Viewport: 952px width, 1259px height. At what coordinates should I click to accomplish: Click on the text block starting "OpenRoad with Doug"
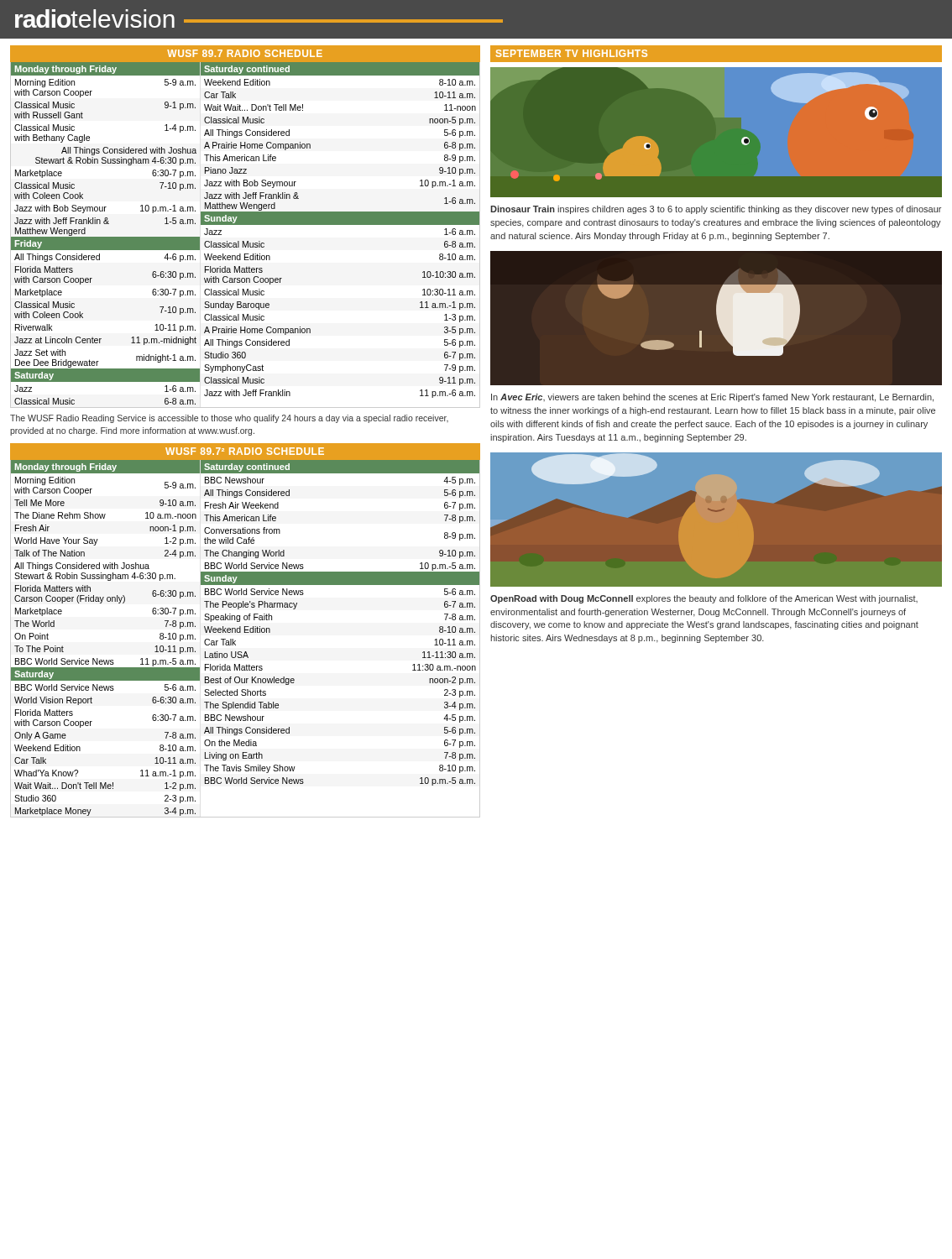point(704,618)
